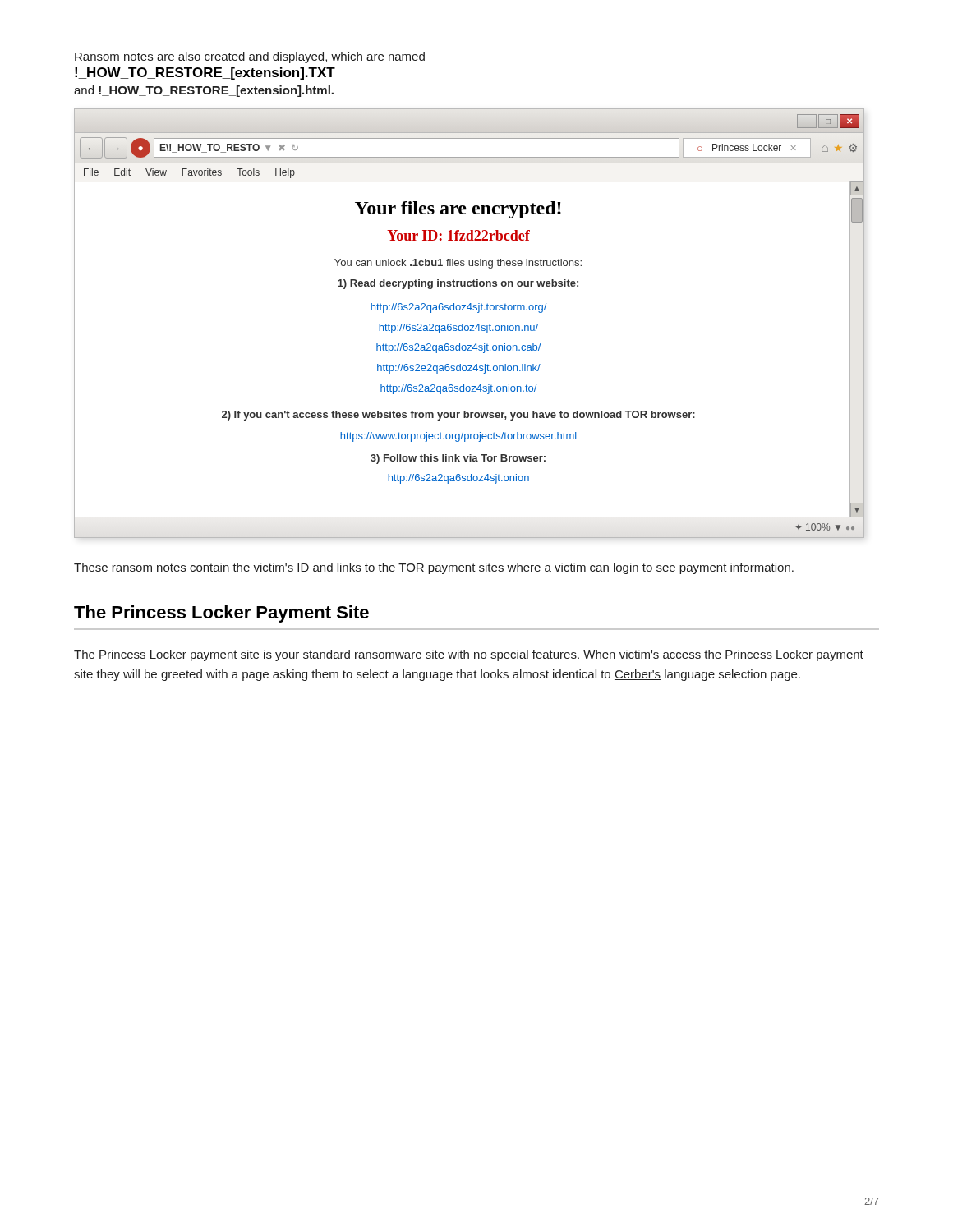The height and width of the screenshot is (1232, 953).
Task: Click the passage that begins "Ransom notes are also created and displayed, which"
Action: pos(250,56)
